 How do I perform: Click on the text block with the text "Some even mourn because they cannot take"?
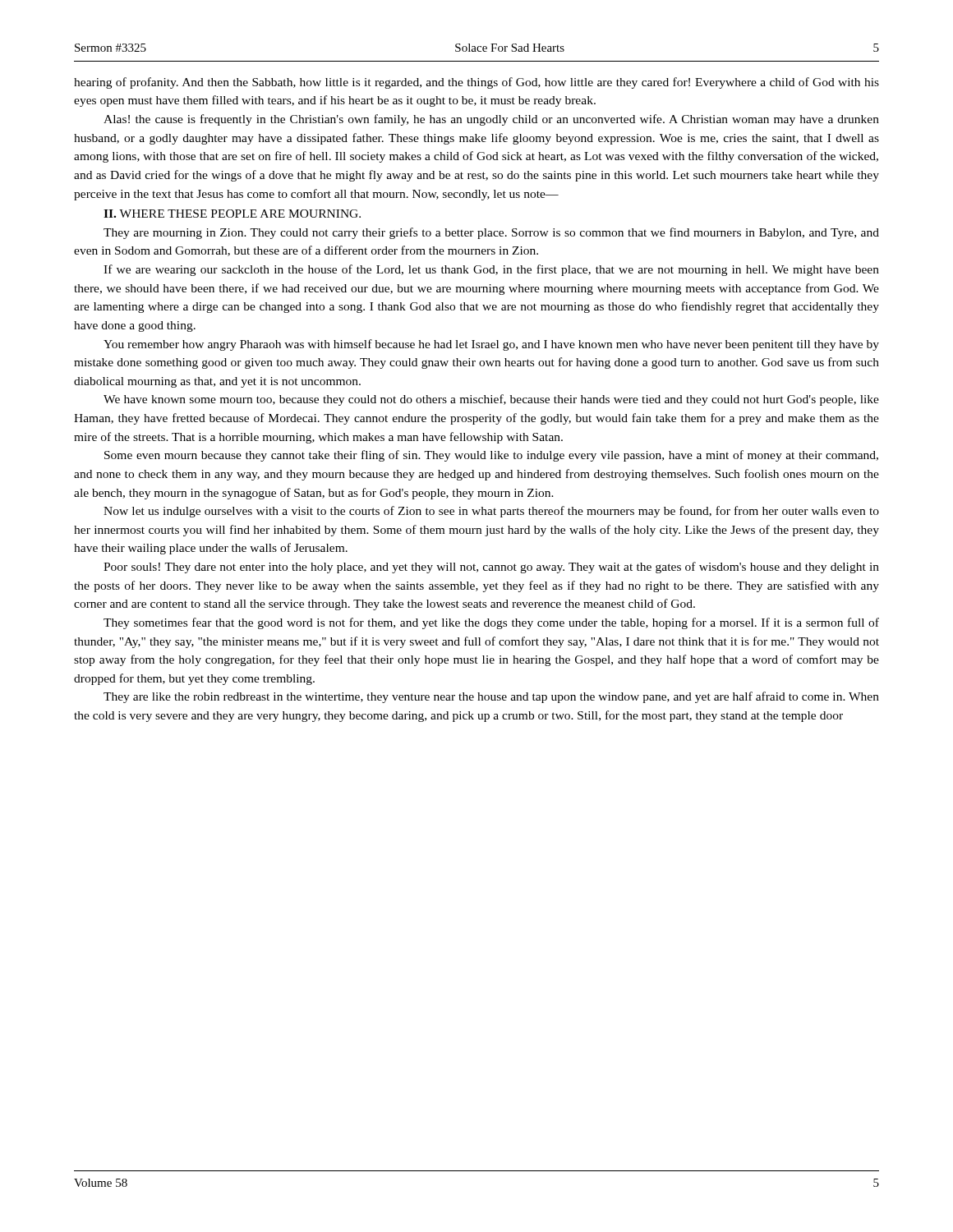(x=476, y=473)
